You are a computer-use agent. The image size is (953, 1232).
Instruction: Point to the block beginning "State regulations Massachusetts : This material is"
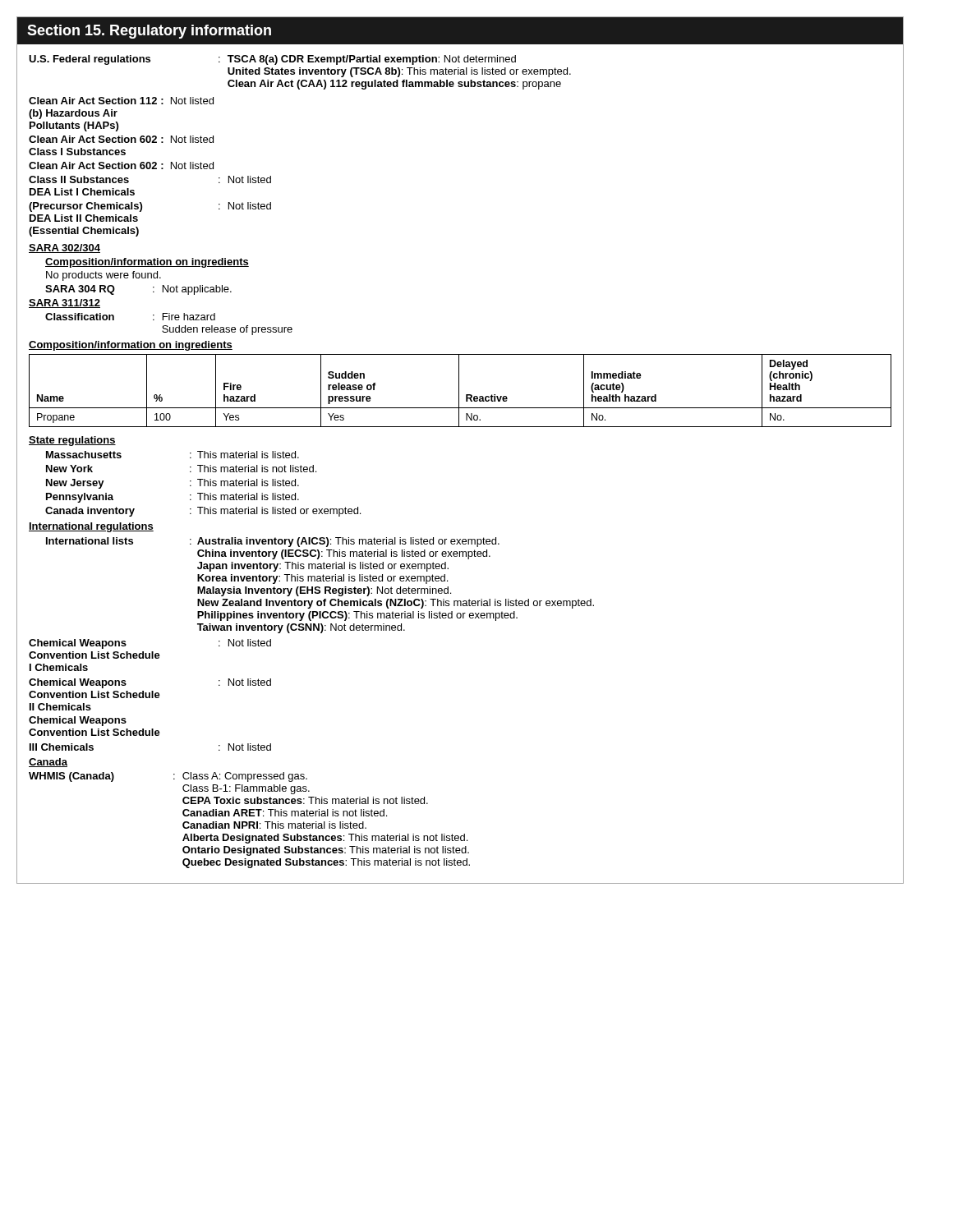click(x=460, y=533)
